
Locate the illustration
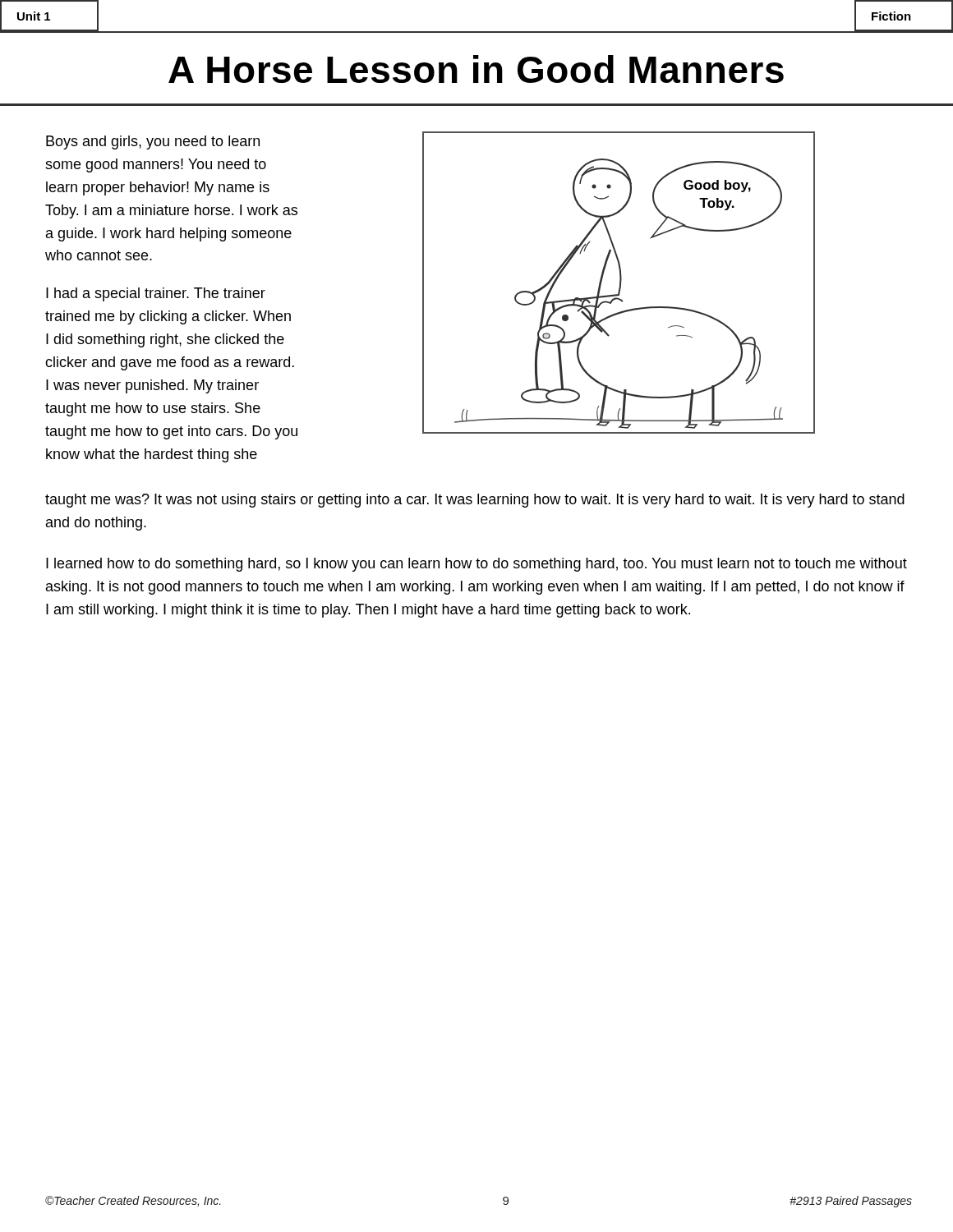point(618,306)
